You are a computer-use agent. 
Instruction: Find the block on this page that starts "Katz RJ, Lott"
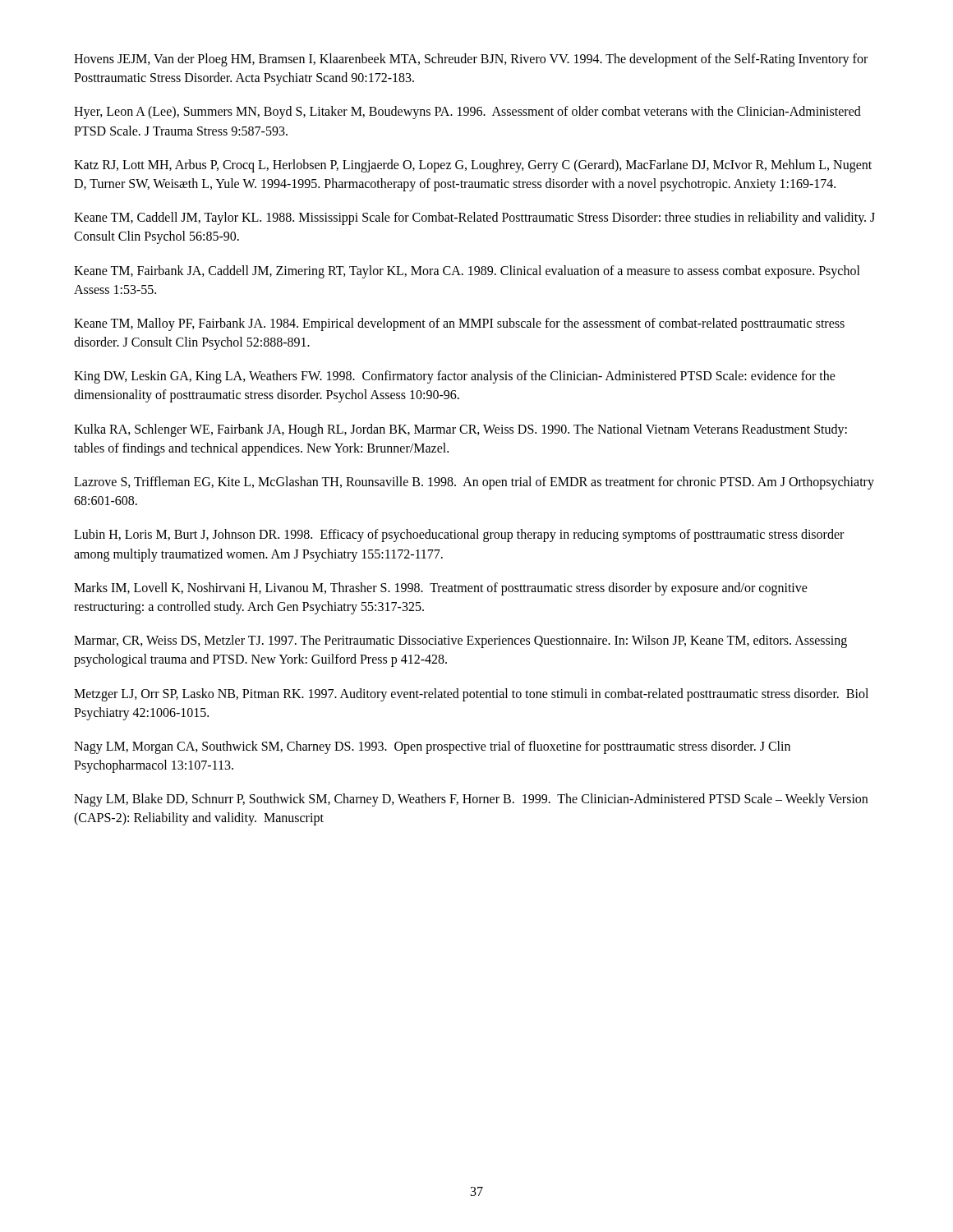coord(473,174)
